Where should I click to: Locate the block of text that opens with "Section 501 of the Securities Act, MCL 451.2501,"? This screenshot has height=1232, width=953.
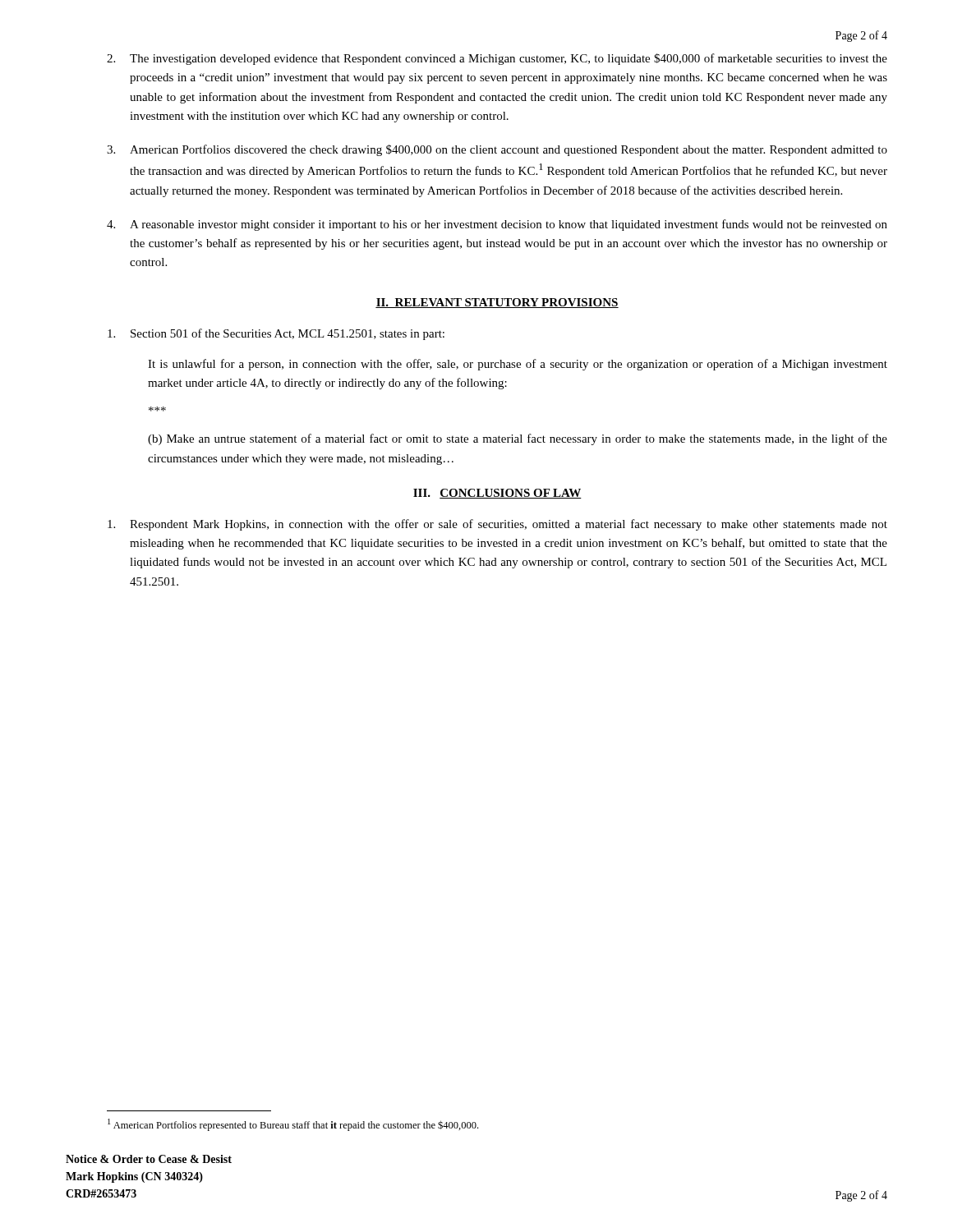[276, 334]
